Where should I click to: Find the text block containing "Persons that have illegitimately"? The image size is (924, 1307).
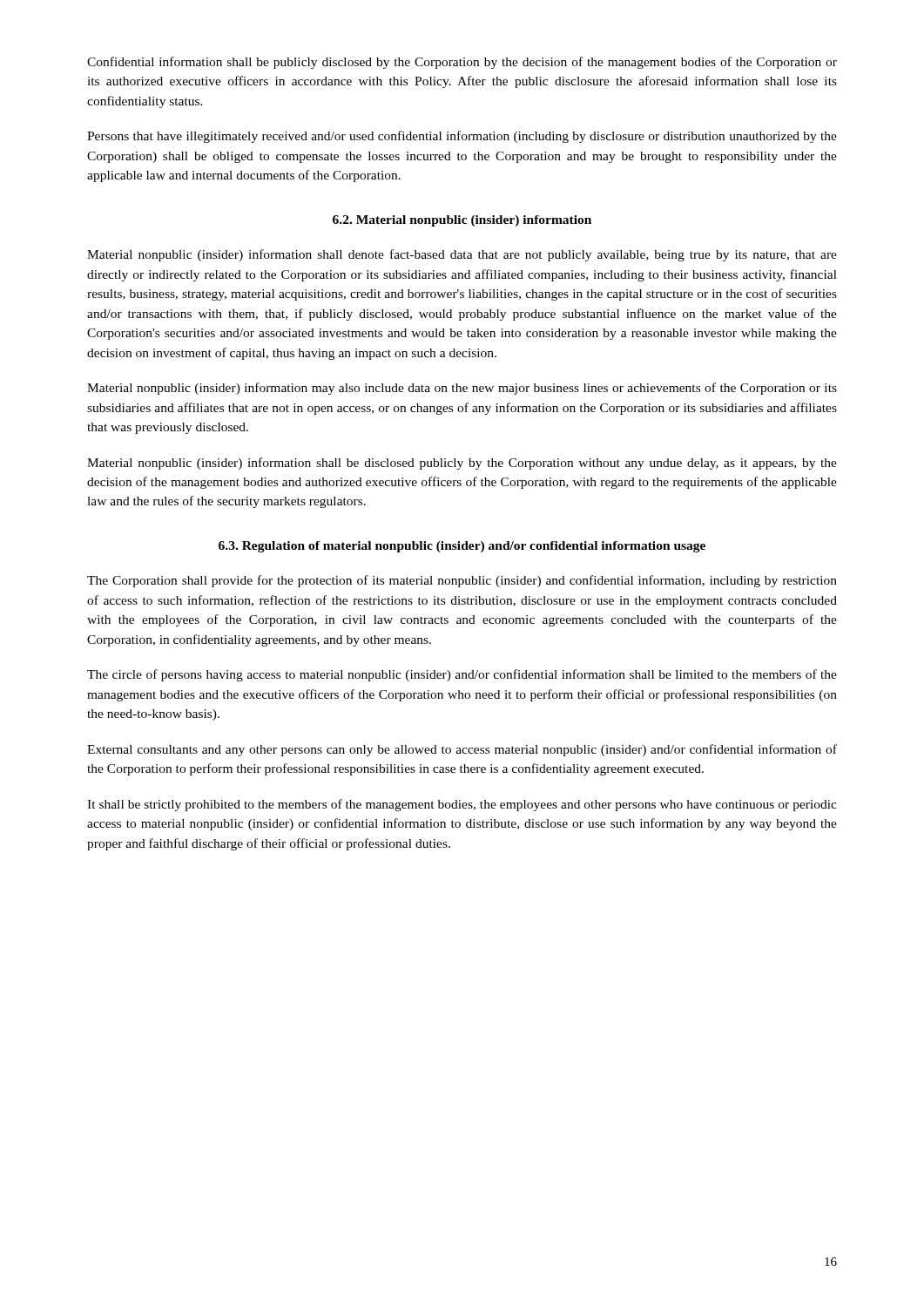tap(462, 155)
